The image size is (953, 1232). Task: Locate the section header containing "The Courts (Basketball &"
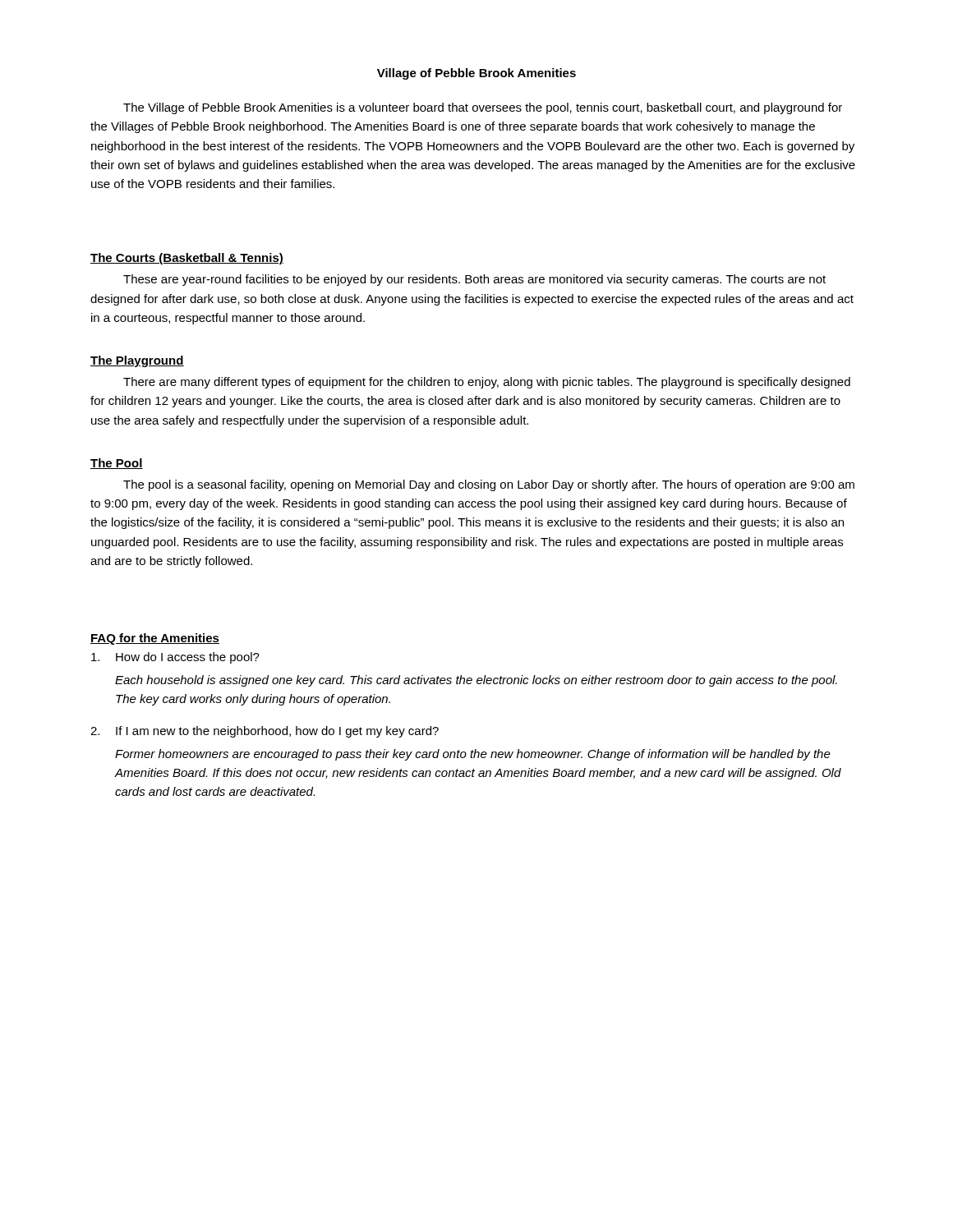pyautogui.click(x=187, y=258)
